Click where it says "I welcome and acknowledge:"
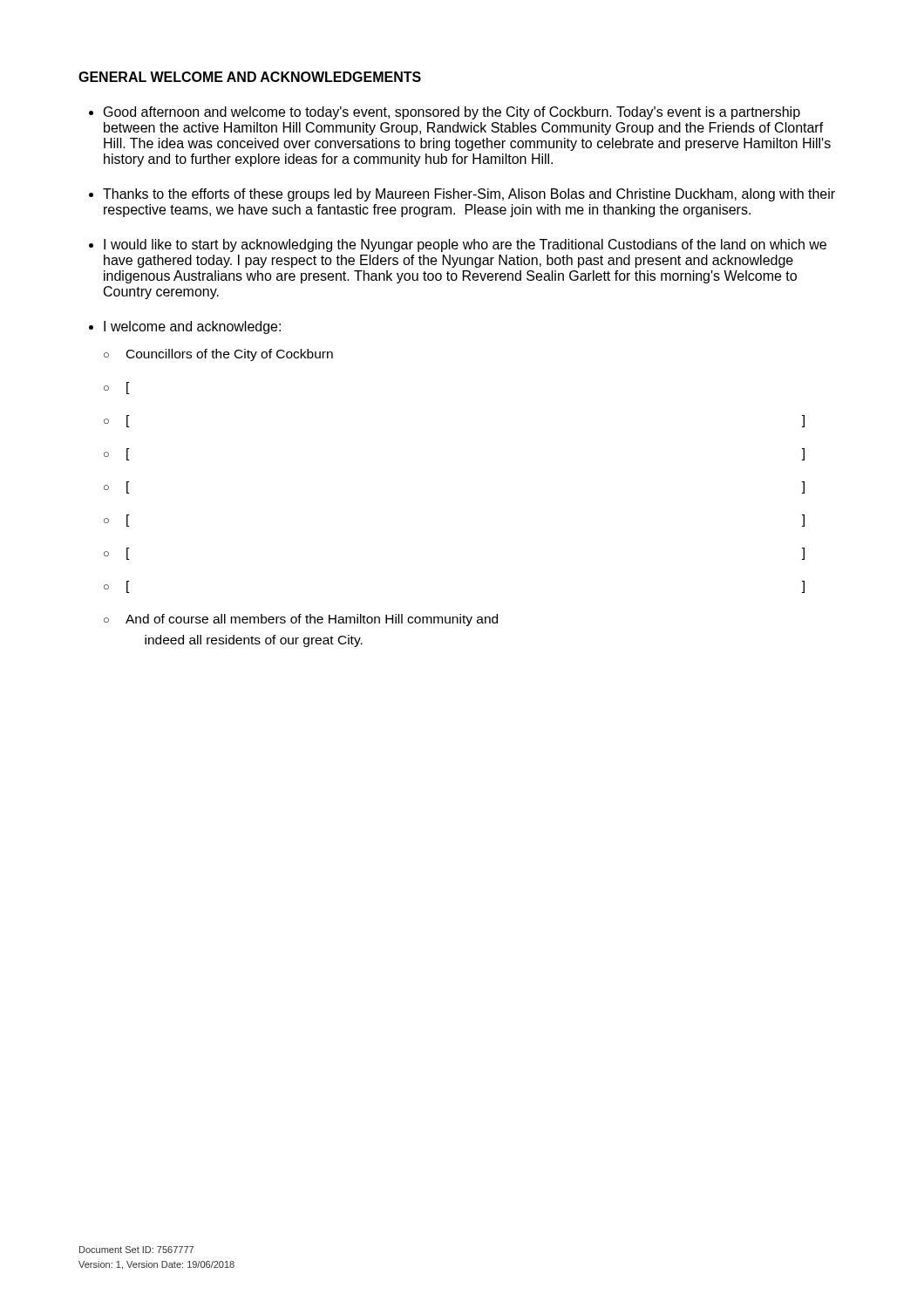The image size is (924, 1308). tap(192, 327)
